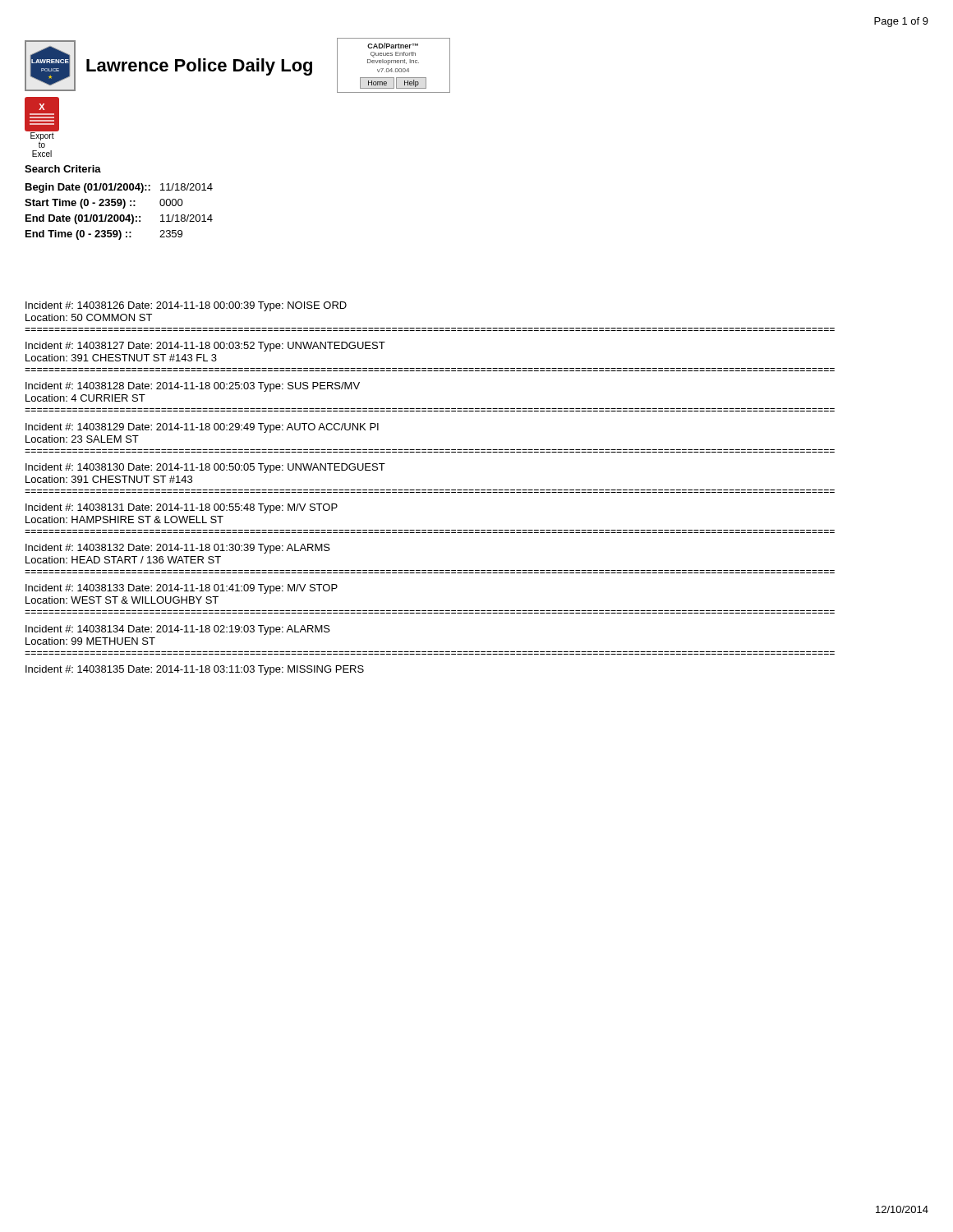Screen dimensions: 1232x953
Task: Select the text block that reads "Incident #: 14038126 Date: 2014-11-18"
Action: pyautogui.click(x=186, y=306)
